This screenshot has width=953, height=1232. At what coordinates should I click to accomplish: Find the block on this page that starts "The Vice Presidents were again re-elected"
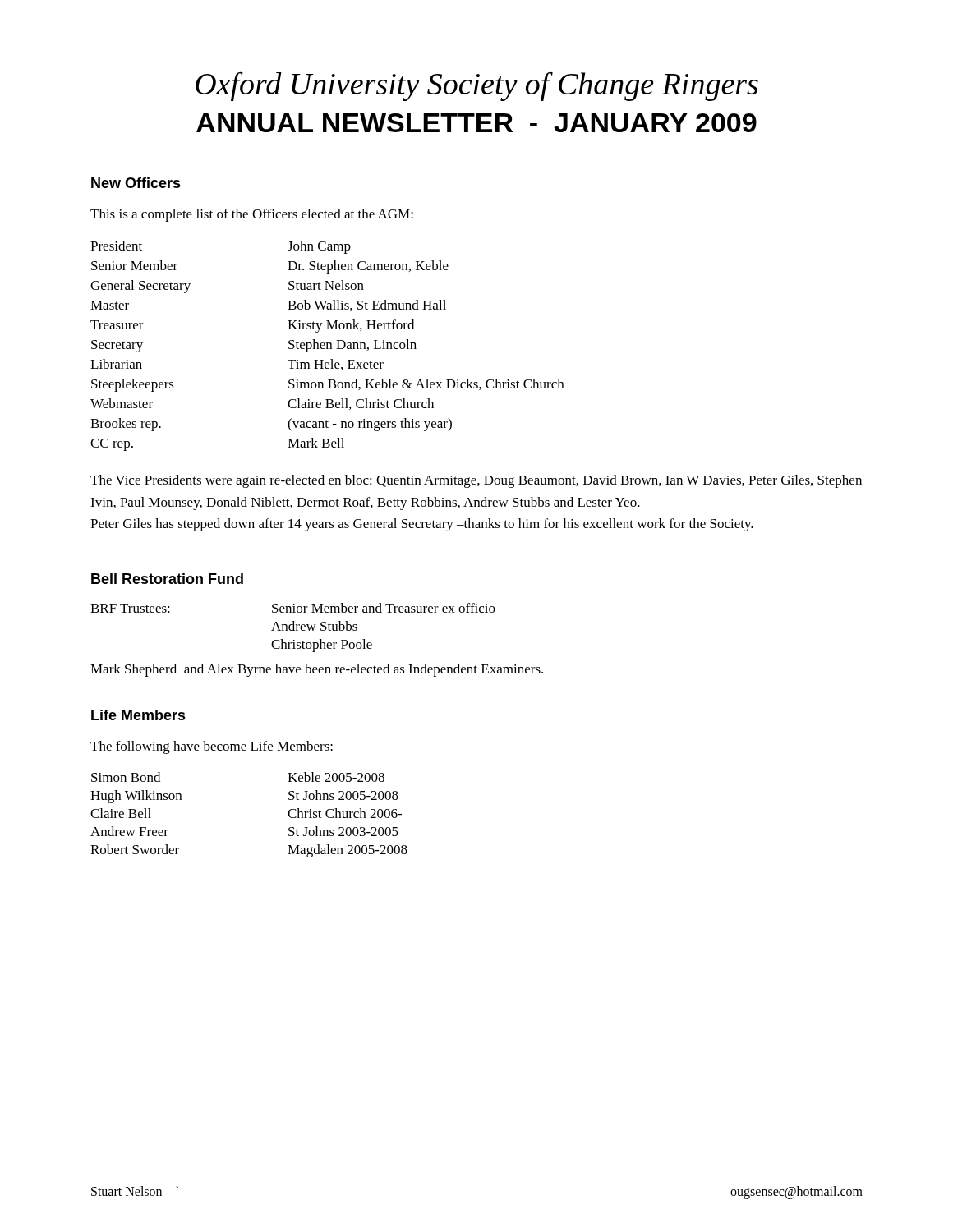click(476, 502)
